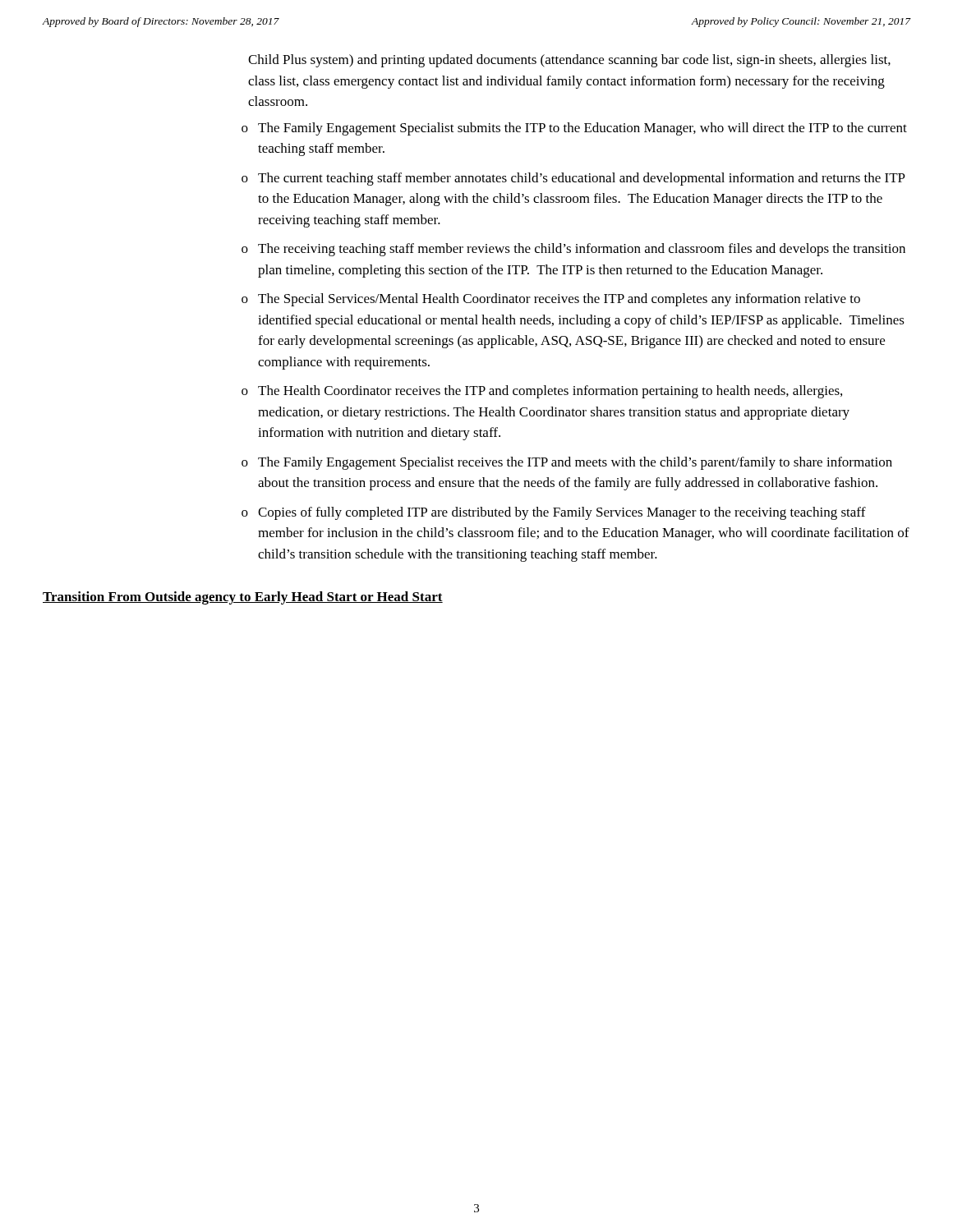Point to the text starting "o Copies of fully completed"
953x1232 pixels.
551,533
